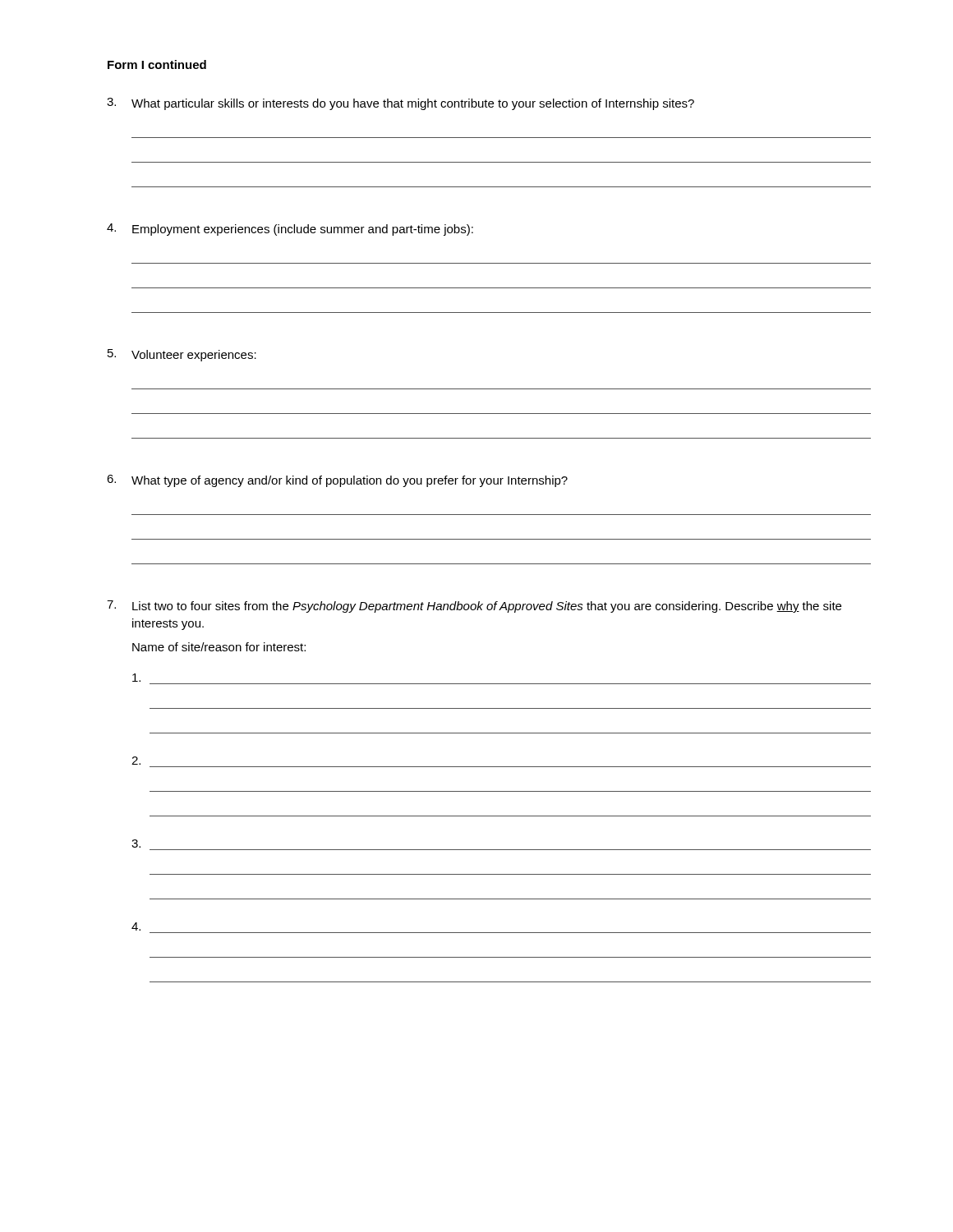The image size is (953, 1232).
Task: Select the section header that reads "Form I continued"
Action: 157,64
